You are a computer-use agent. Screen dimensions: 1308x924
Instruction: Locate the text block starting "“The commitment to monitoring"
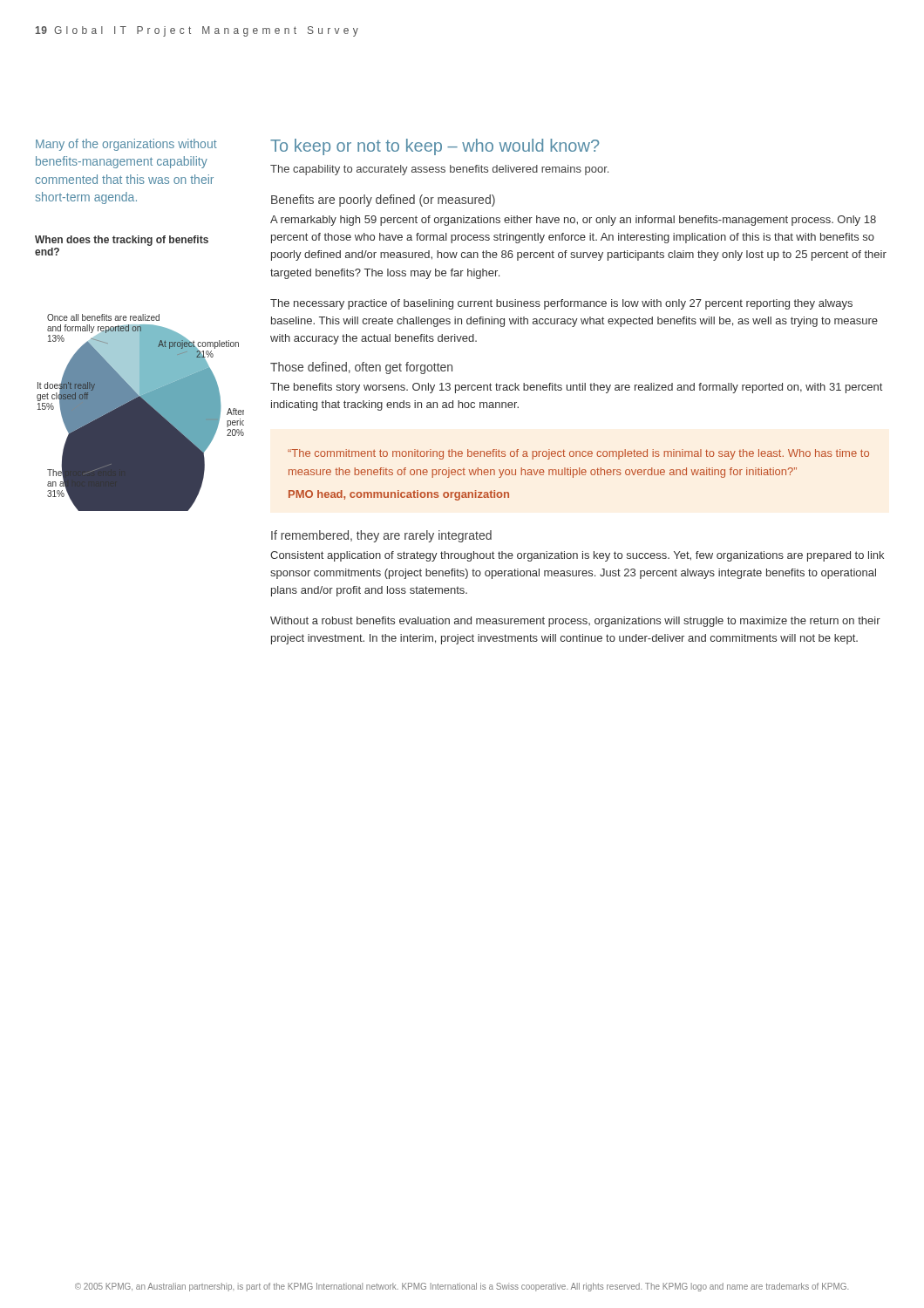(x=580, y=473)
